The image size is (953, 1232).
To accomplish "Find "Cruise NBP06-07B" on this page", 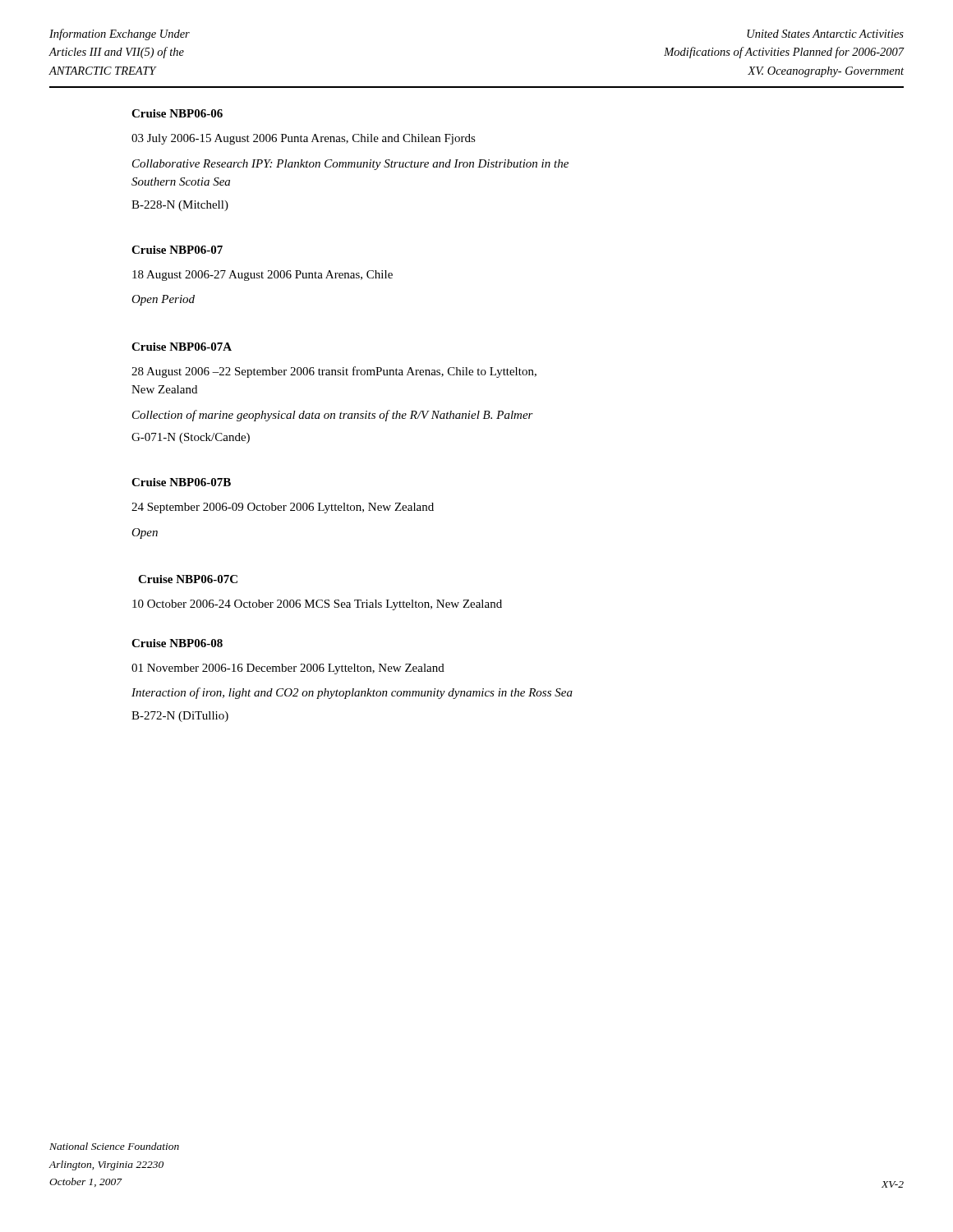I will tap(181, 482).
